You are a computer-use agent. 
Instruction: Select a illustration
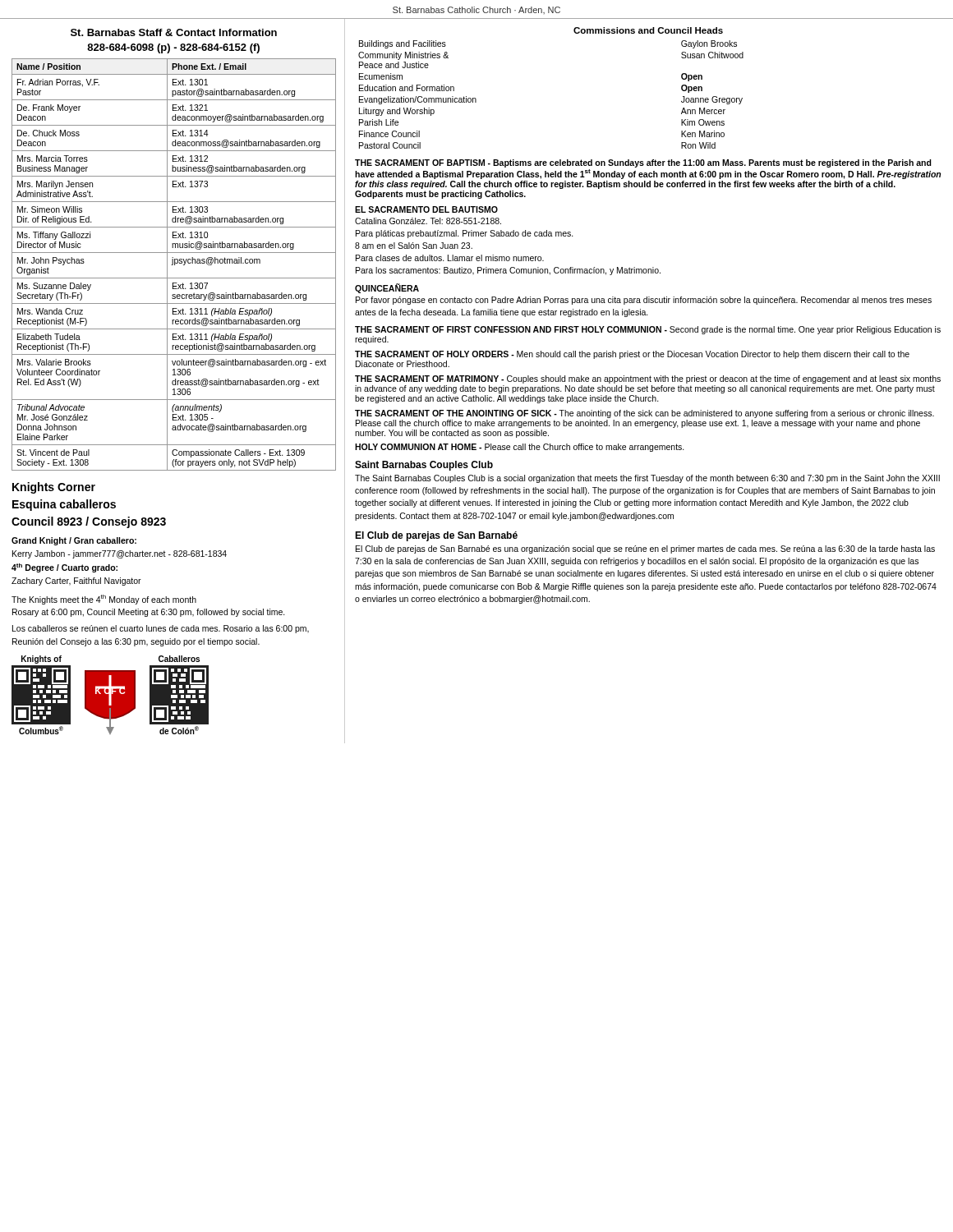[x=174, y=696]
